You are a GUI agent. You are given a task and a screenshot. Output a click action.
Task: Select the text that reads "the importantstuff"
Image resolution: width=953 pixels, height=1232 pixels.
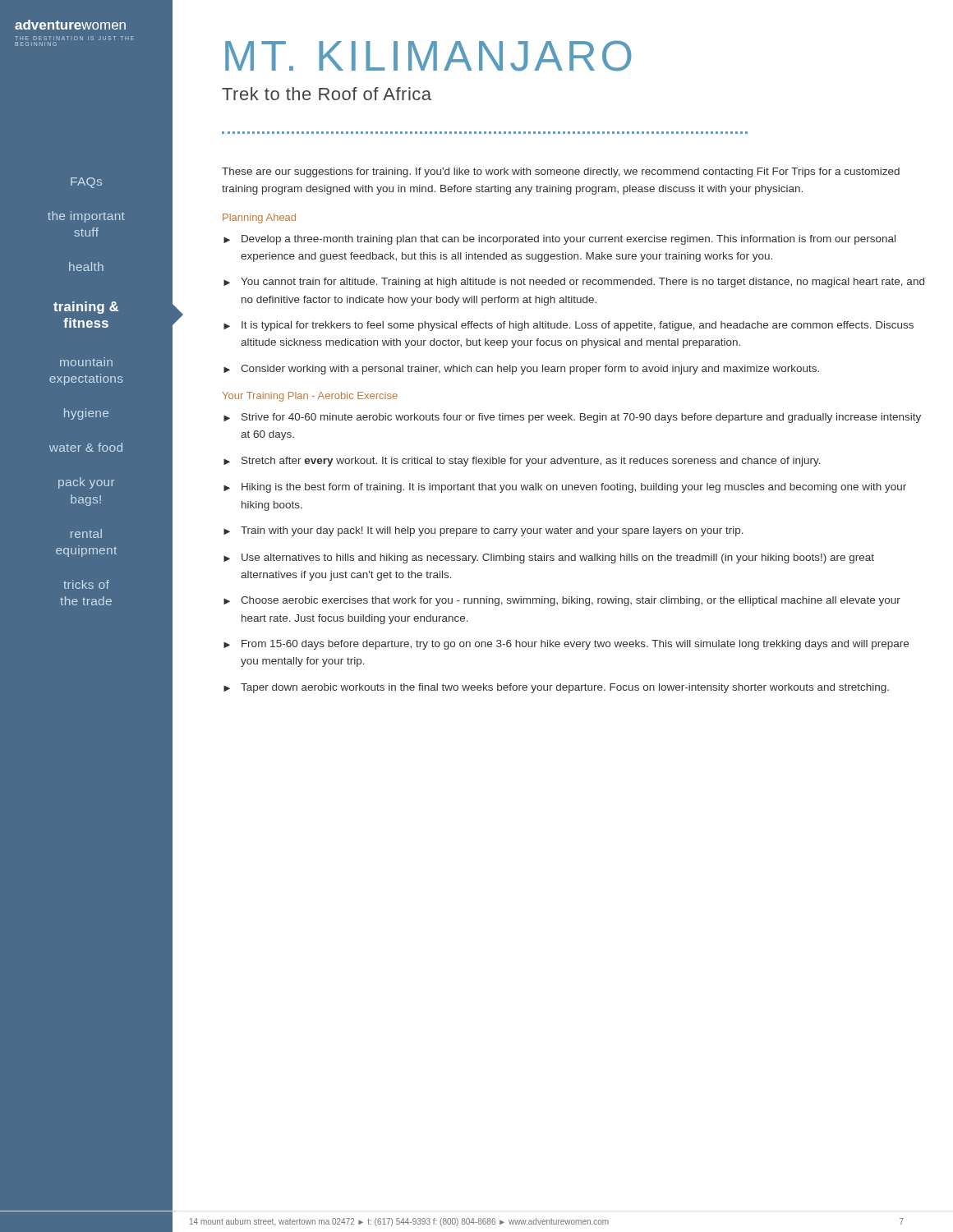(86, 224)
